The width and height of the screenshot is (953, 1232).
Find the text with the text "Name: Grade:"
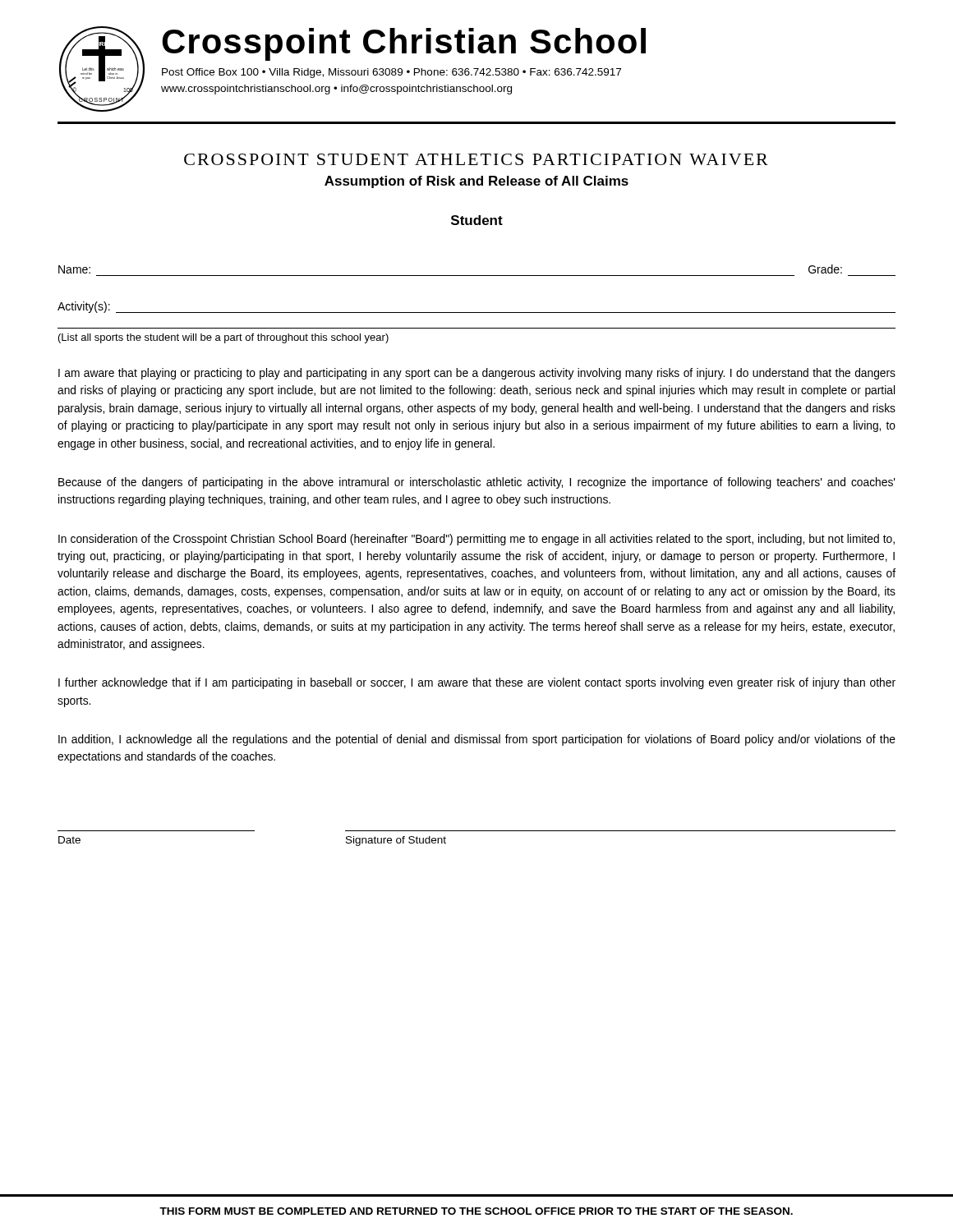476,268
